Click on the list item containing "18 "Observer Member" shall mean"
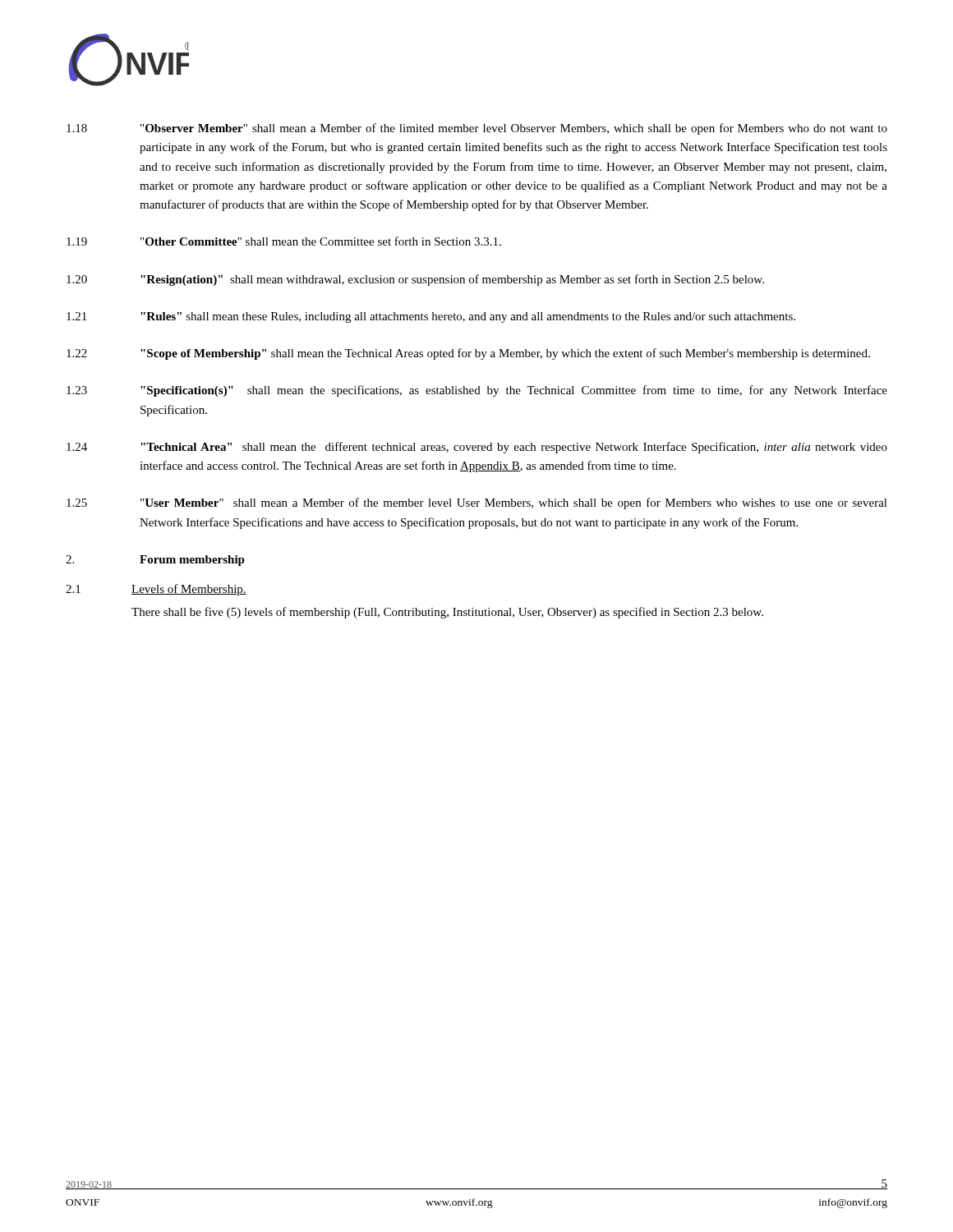The width and height of the screenshot is (953, 1232). pyautogui.click(x=476, y=167)
